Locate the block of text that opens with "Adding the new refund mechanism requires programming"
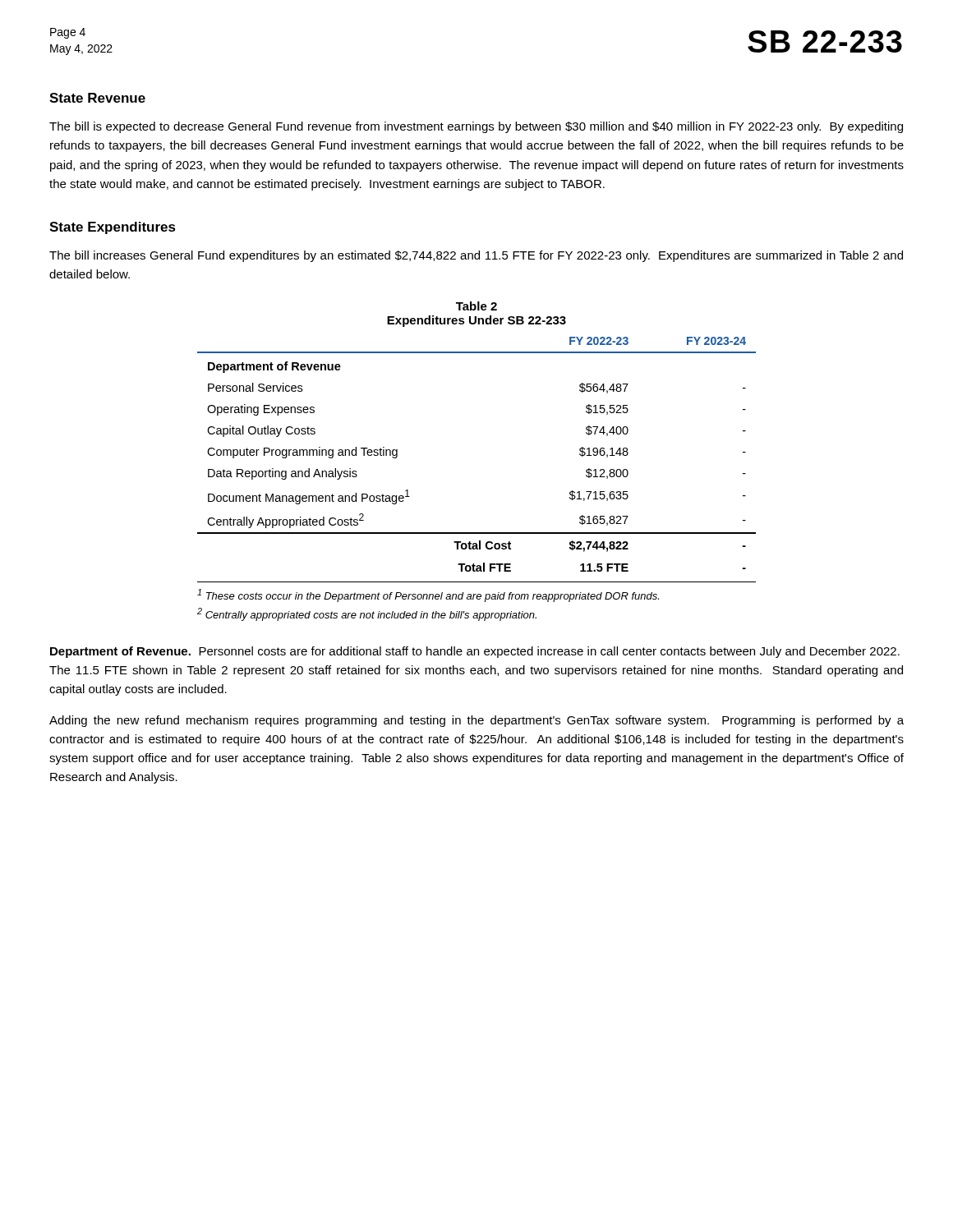Viewport: 953px width, 1232px height. tap(476, 748)
